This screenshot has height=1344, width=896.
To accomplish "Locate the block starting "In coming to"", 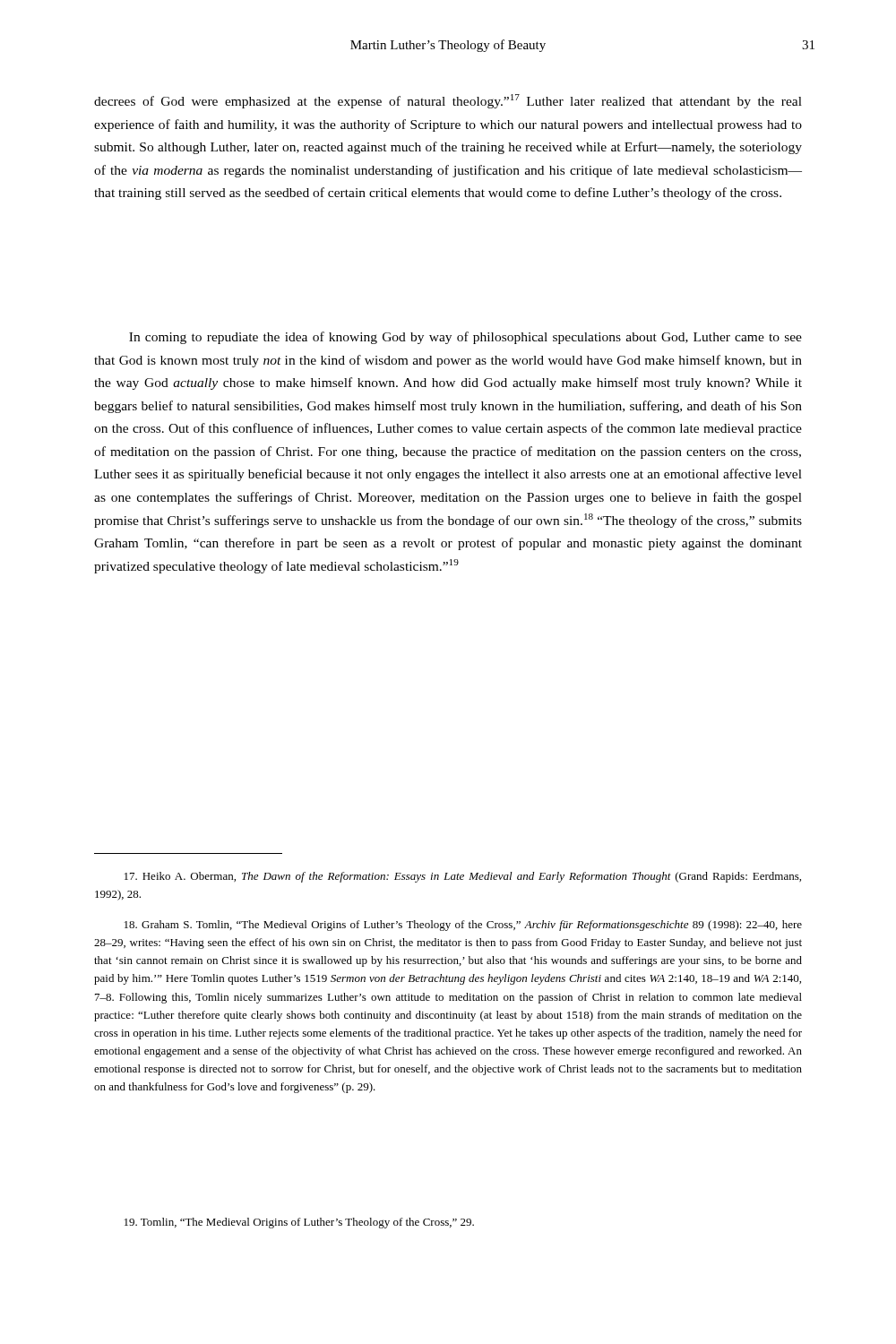I will point(448,451).
